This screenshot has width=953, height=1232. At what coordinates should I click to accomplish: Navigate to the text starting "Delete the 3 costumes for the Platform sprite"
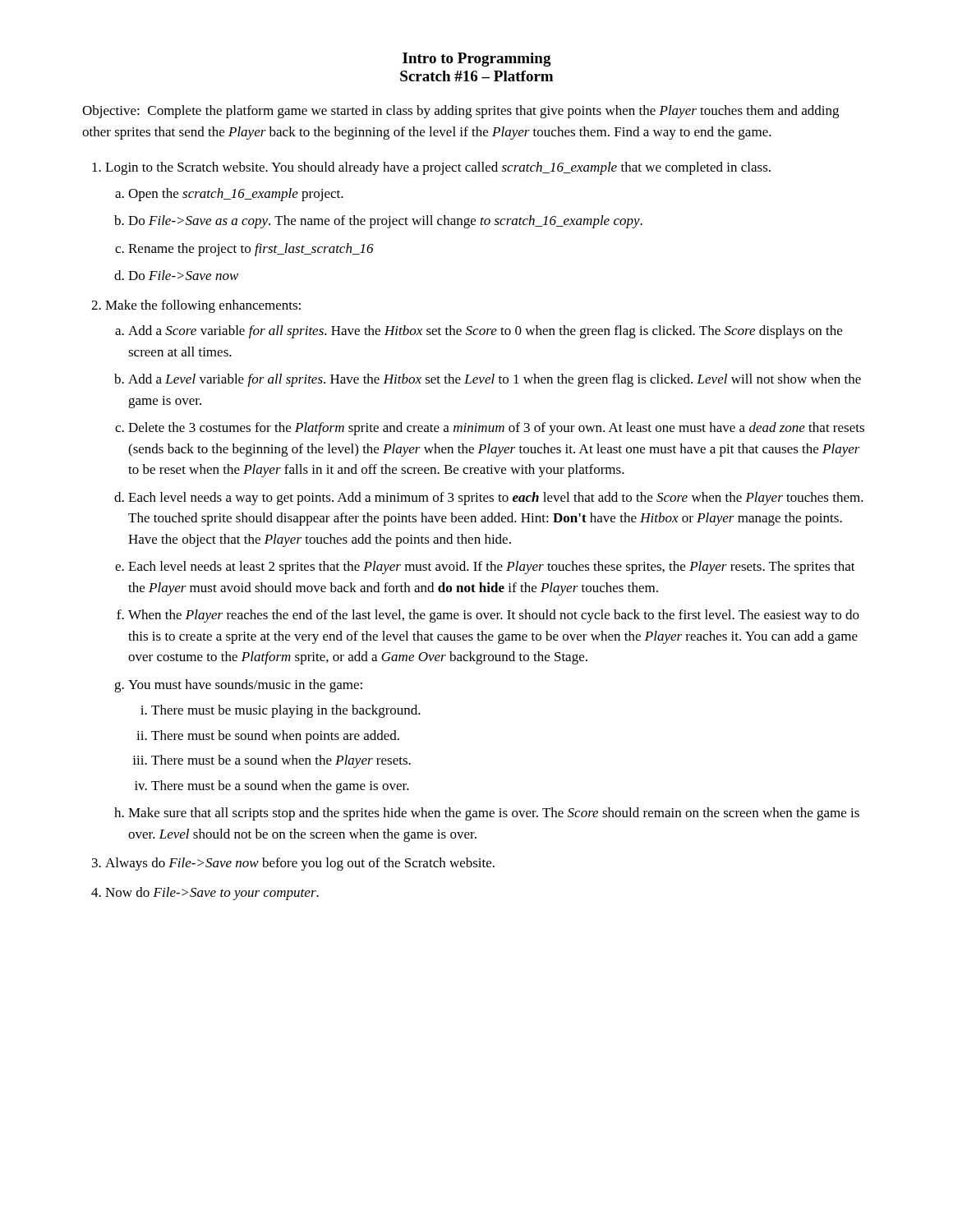(x=496, y=448)
